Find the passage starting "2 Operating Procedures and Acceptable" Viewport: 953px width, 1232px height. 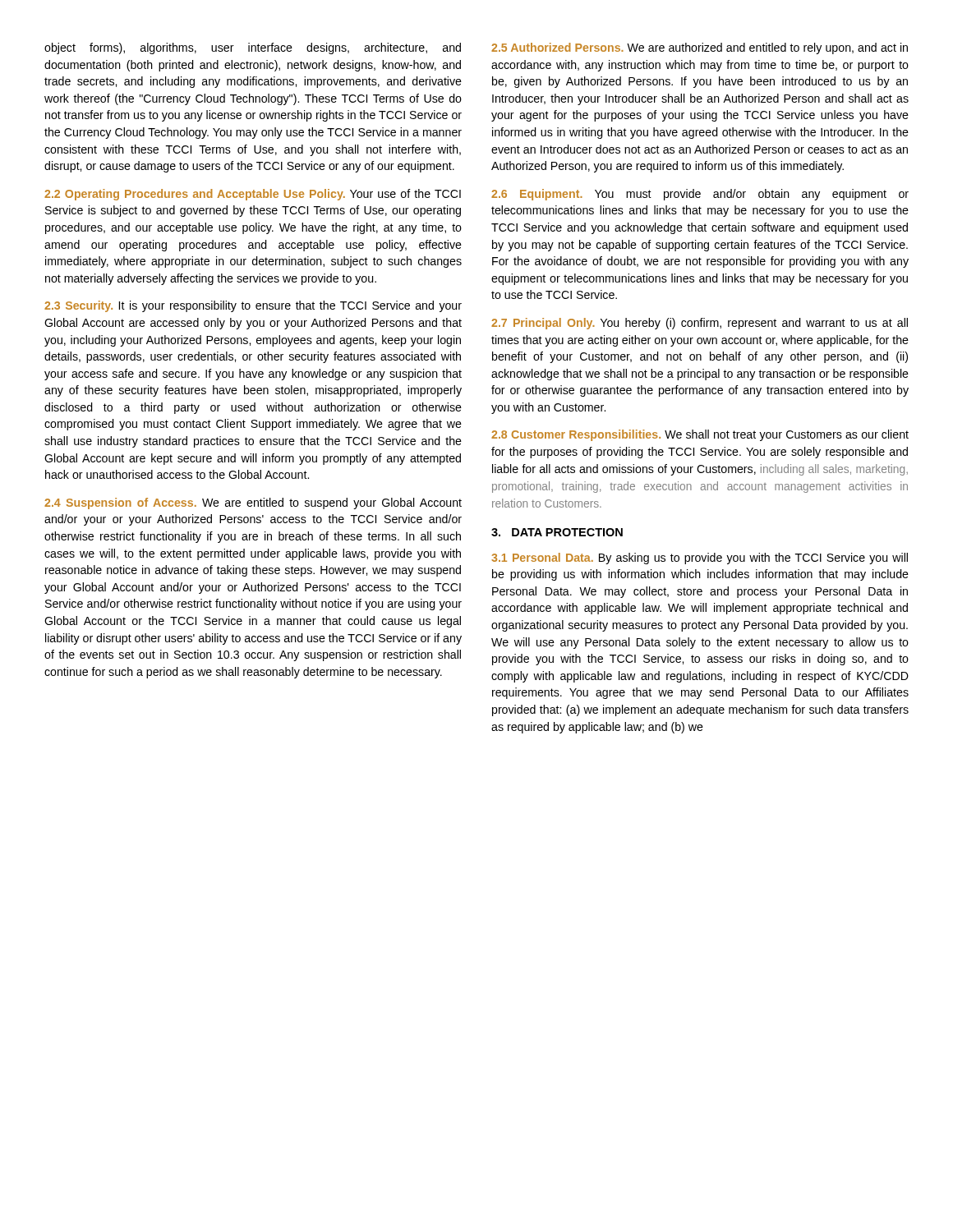[x=253, y=236]
